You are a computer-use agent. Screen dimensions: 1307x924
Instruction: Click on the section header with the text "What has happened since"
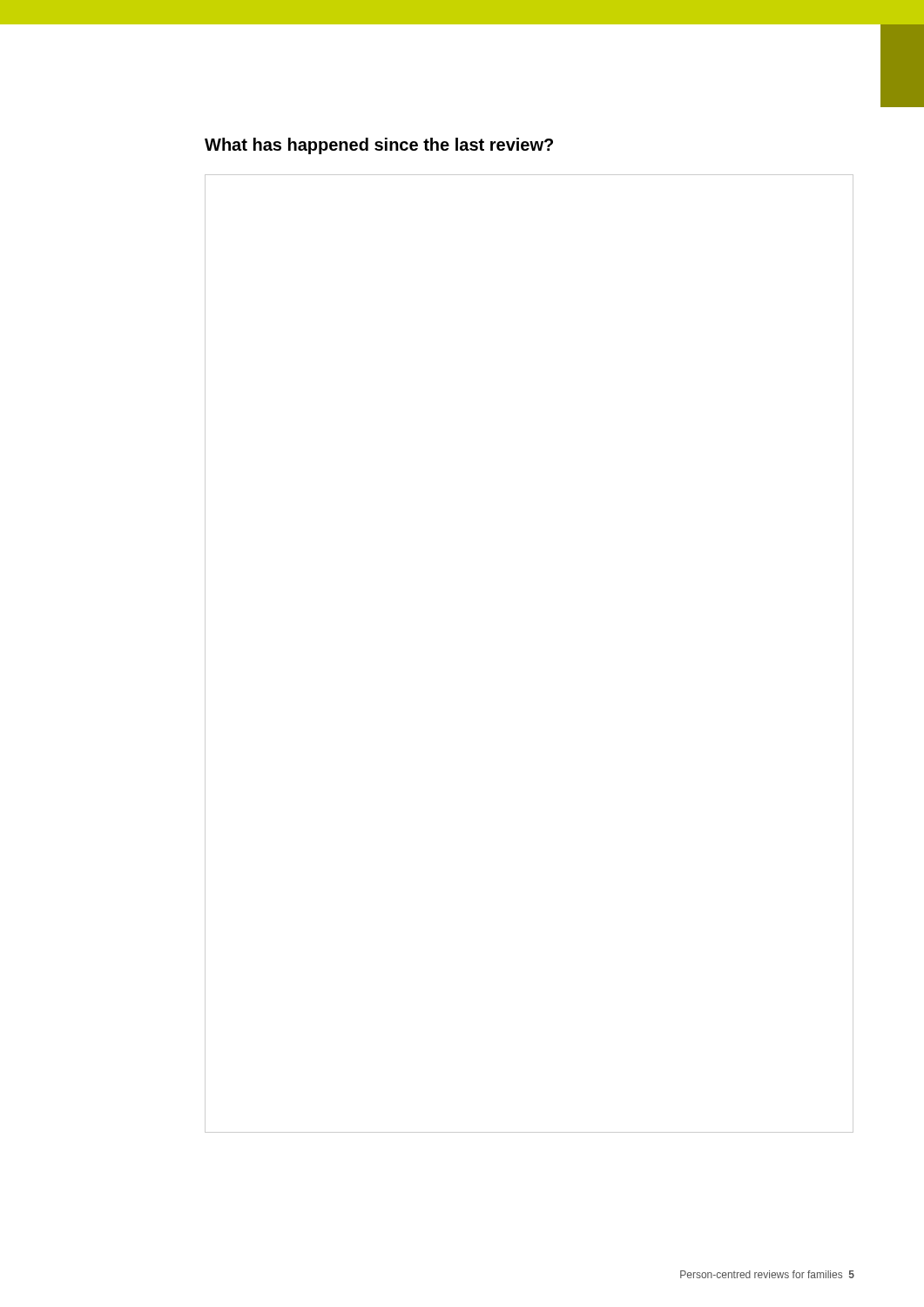click(379, 145)
